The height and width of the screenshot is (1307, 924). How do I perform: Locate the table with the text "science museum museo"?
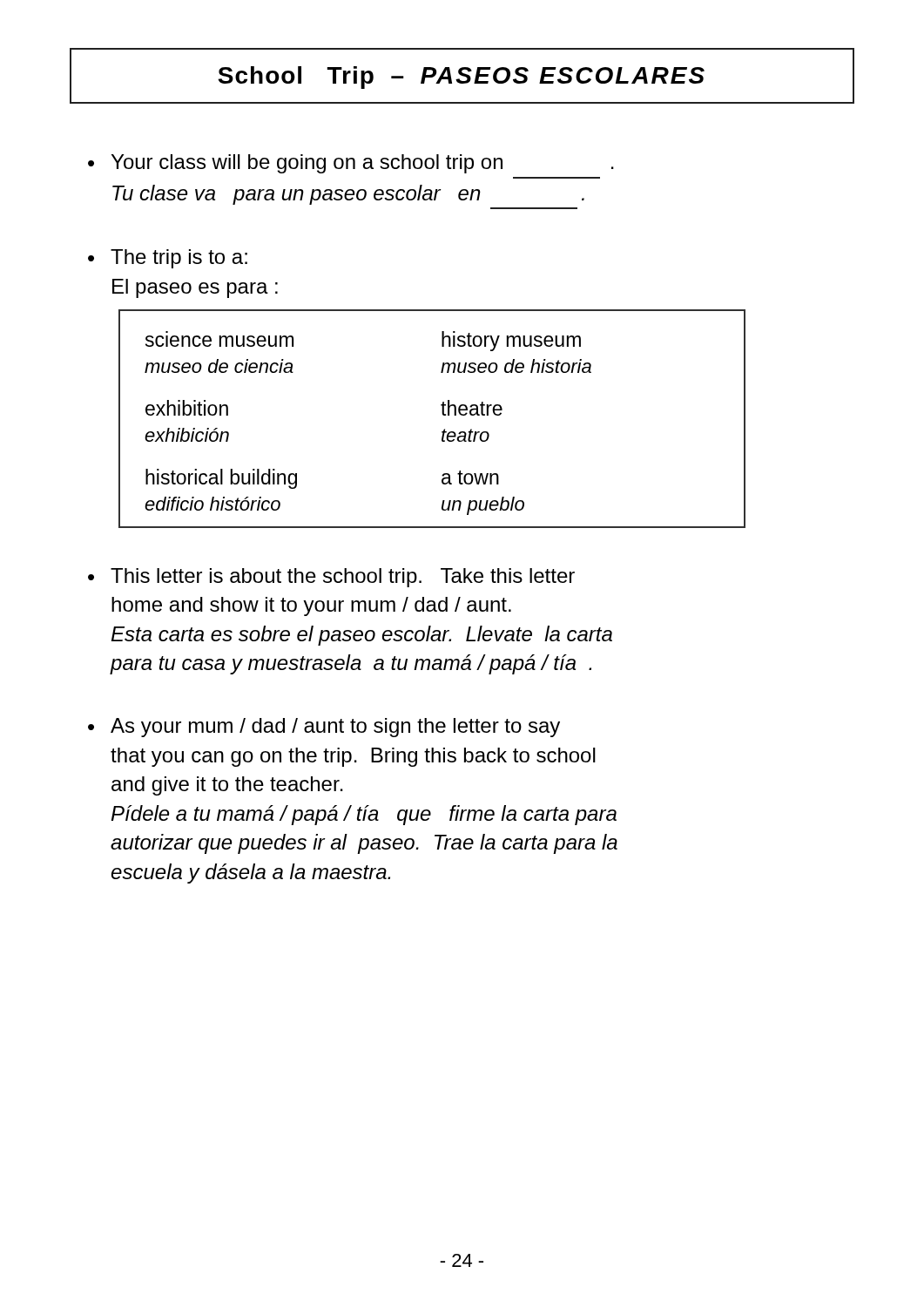pos(432,419)
